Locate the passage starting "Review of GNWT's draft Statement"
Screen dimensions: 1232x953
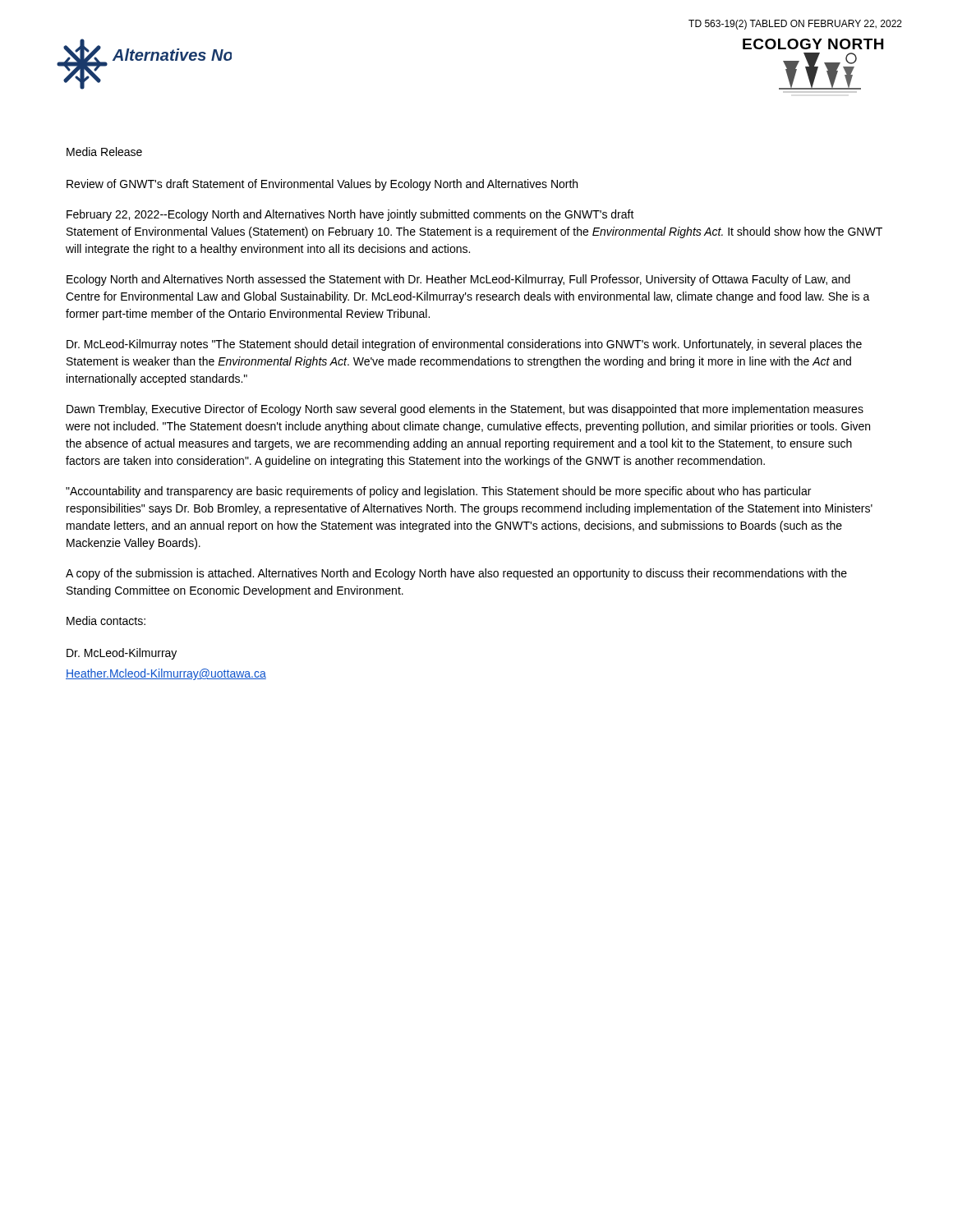[322, 184]
